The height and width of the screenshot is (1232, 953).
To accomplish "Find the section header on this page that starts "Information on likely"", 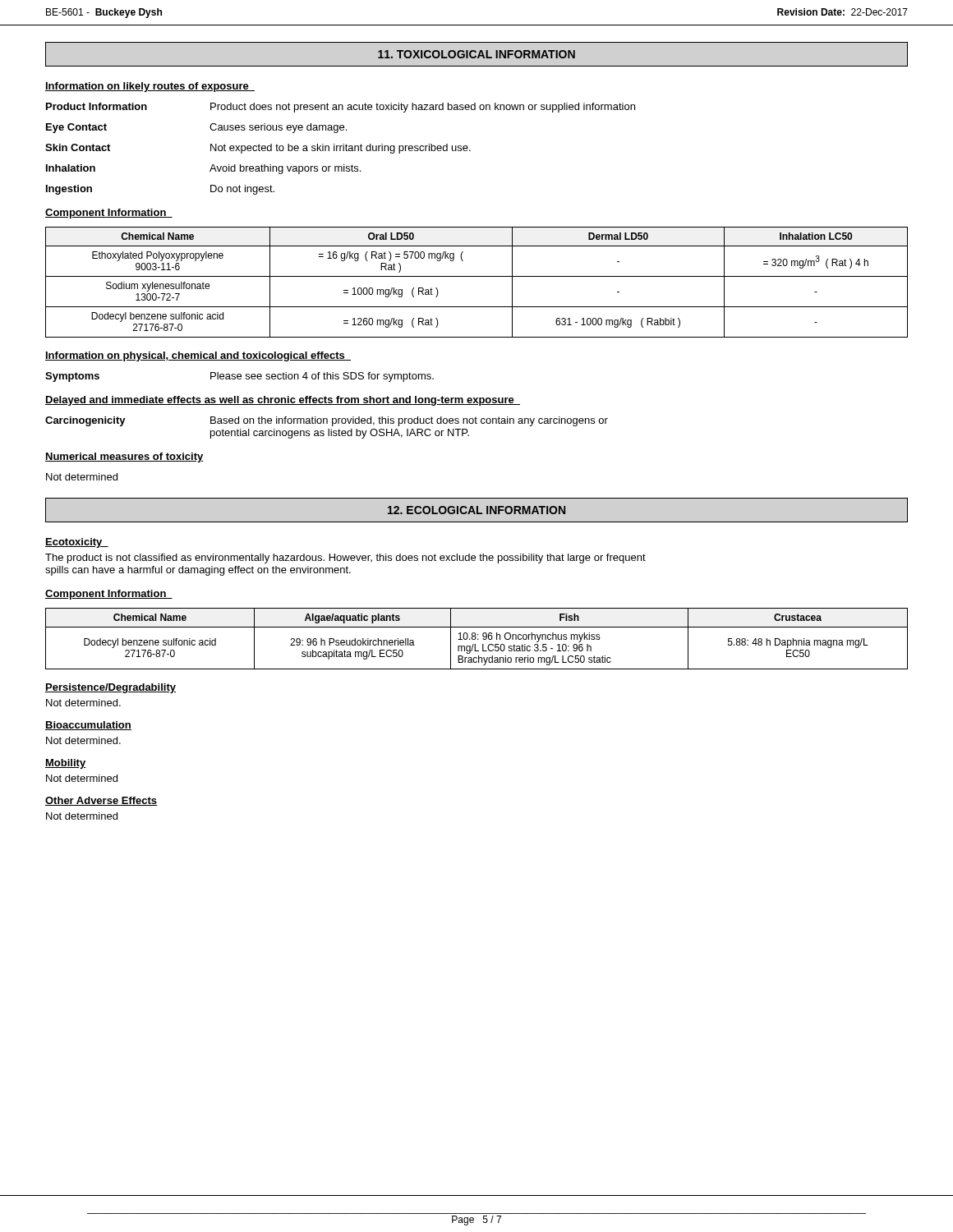I will click(x=150, y=86).
